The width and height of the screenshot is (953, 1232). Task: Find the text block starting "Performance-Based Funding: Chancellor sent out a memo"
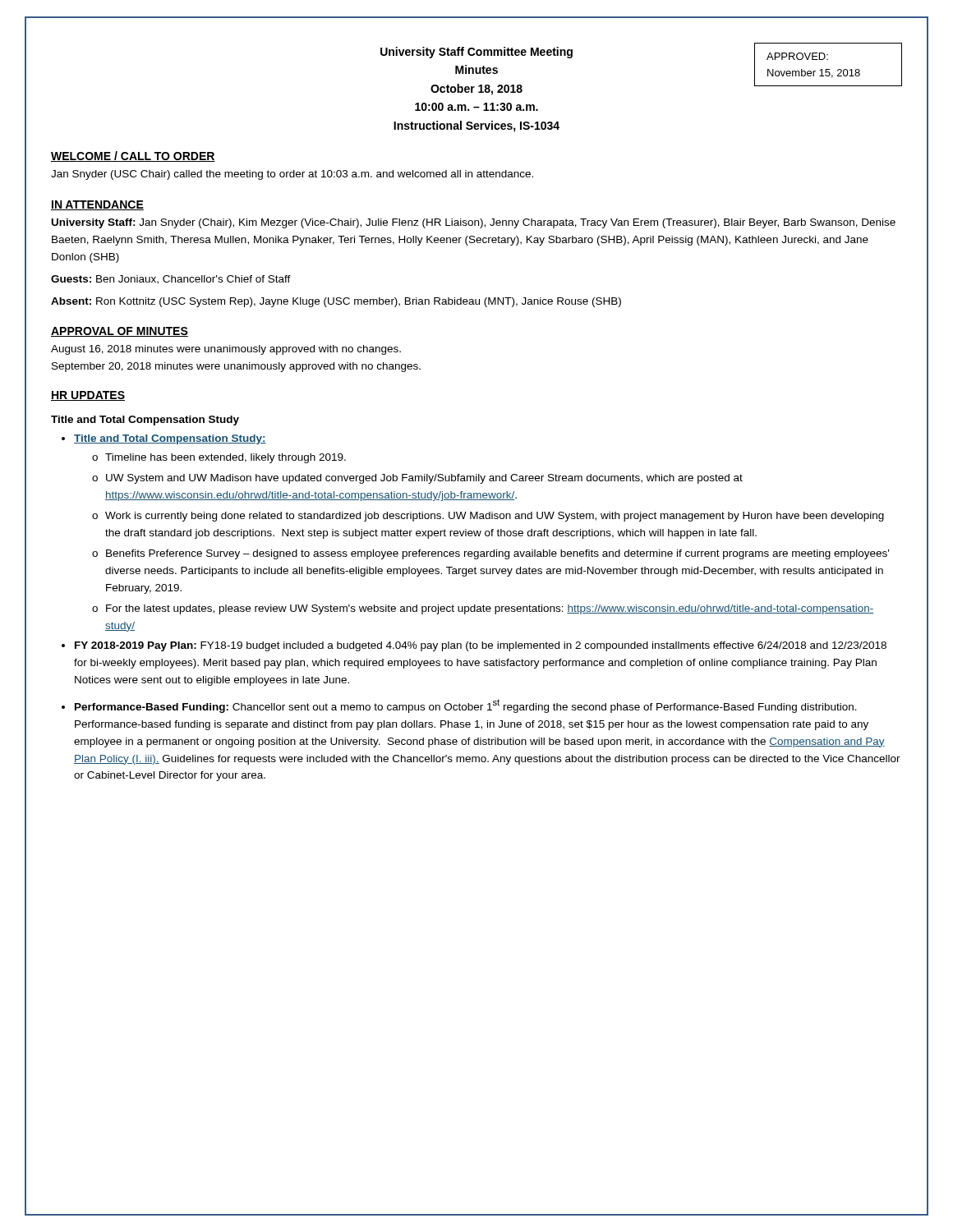pos(487,740)
